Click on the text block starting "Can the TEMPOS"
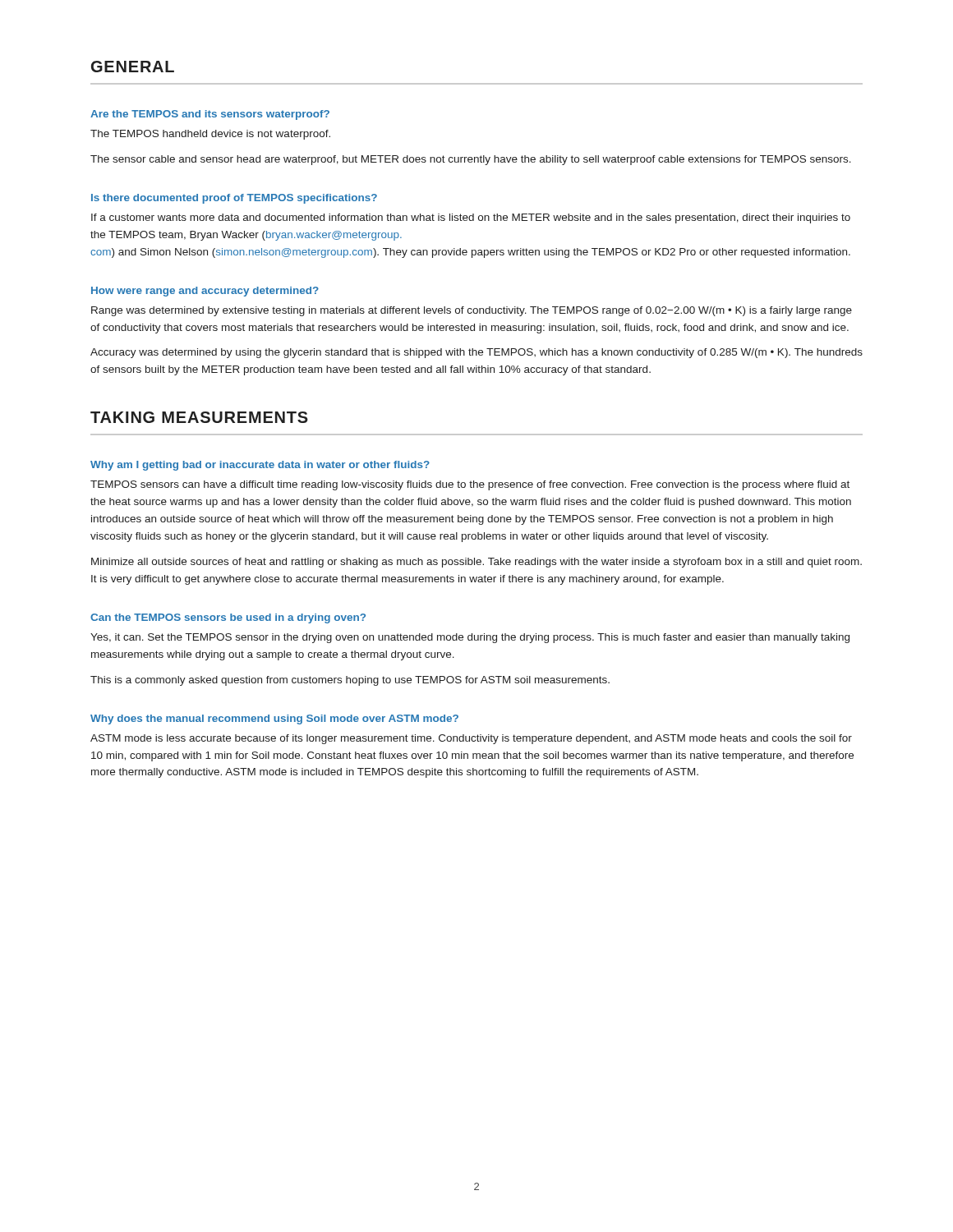Image resolution: width=953 pixels, height=1232 pixels. click(228, 617)
